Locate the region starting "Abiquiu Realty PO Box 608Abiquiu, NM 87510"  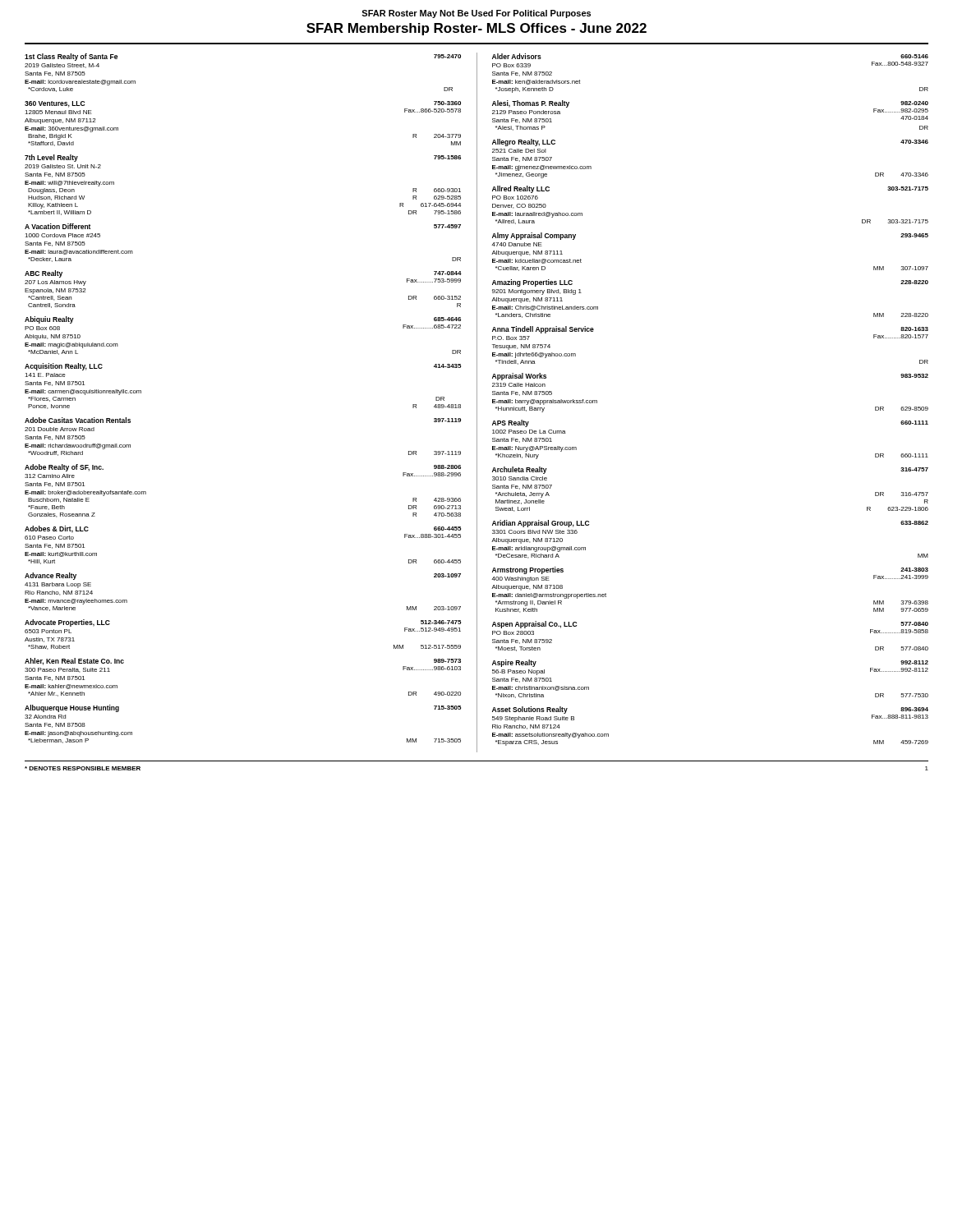pyautogui.click(x=54, y=322)
